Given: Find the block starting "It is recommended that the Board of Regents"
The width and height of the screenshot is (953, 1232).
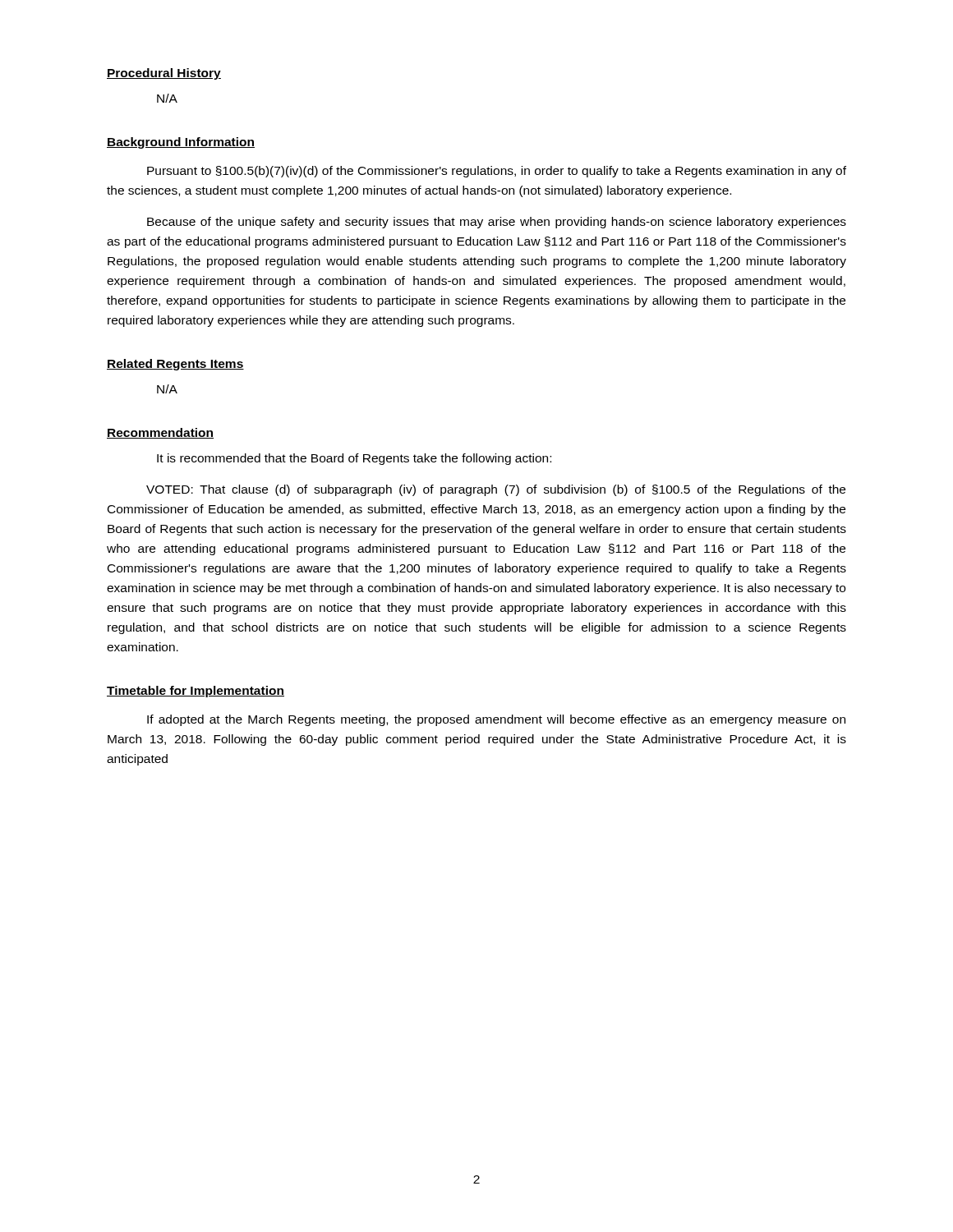Looking at the screenshot, I should [354, 458].
